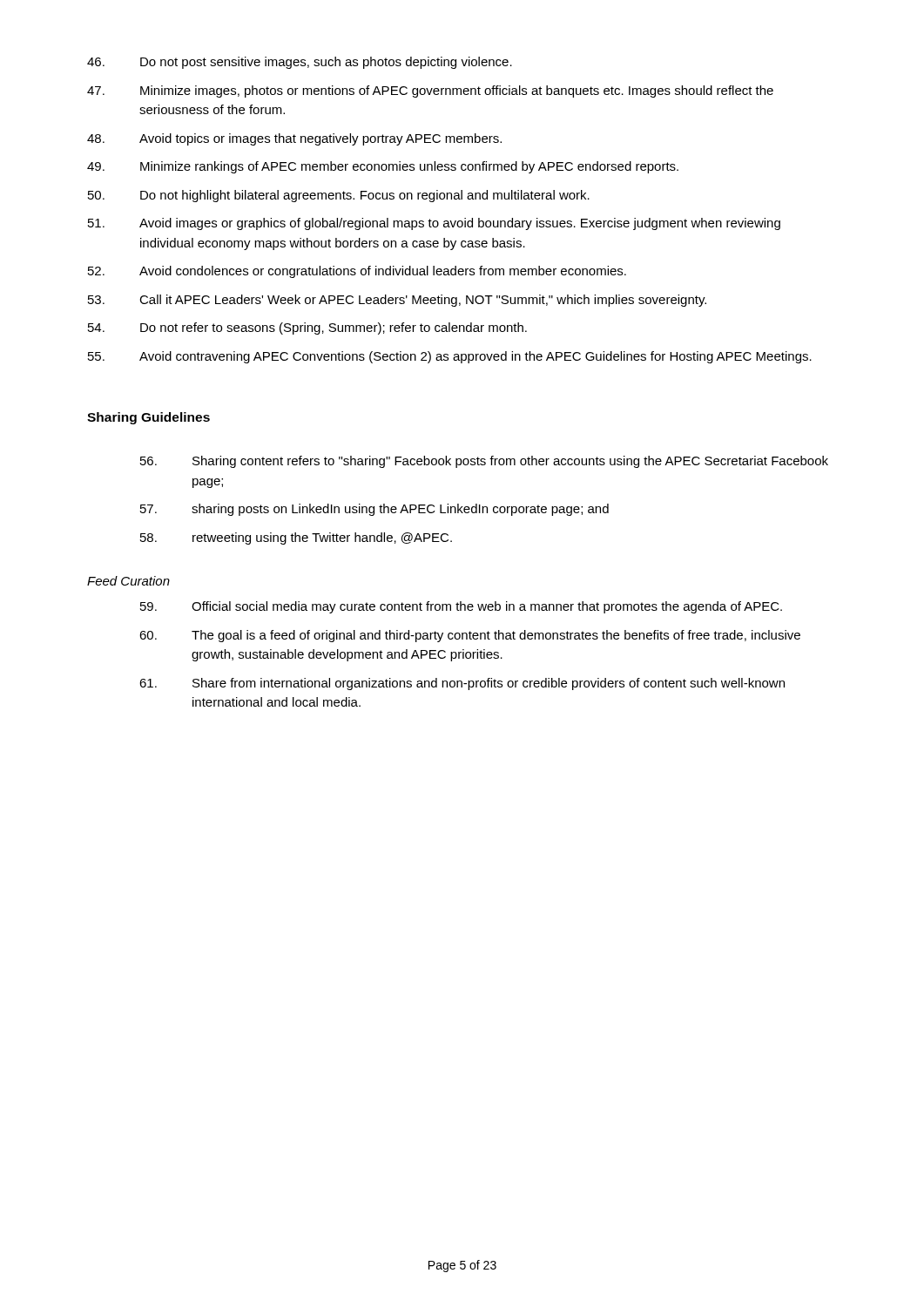924x1307 pixels.
Task: Find the block on this page that starts "49. Minimize rankings of APEC member economies"
Action: click(462, 167)
